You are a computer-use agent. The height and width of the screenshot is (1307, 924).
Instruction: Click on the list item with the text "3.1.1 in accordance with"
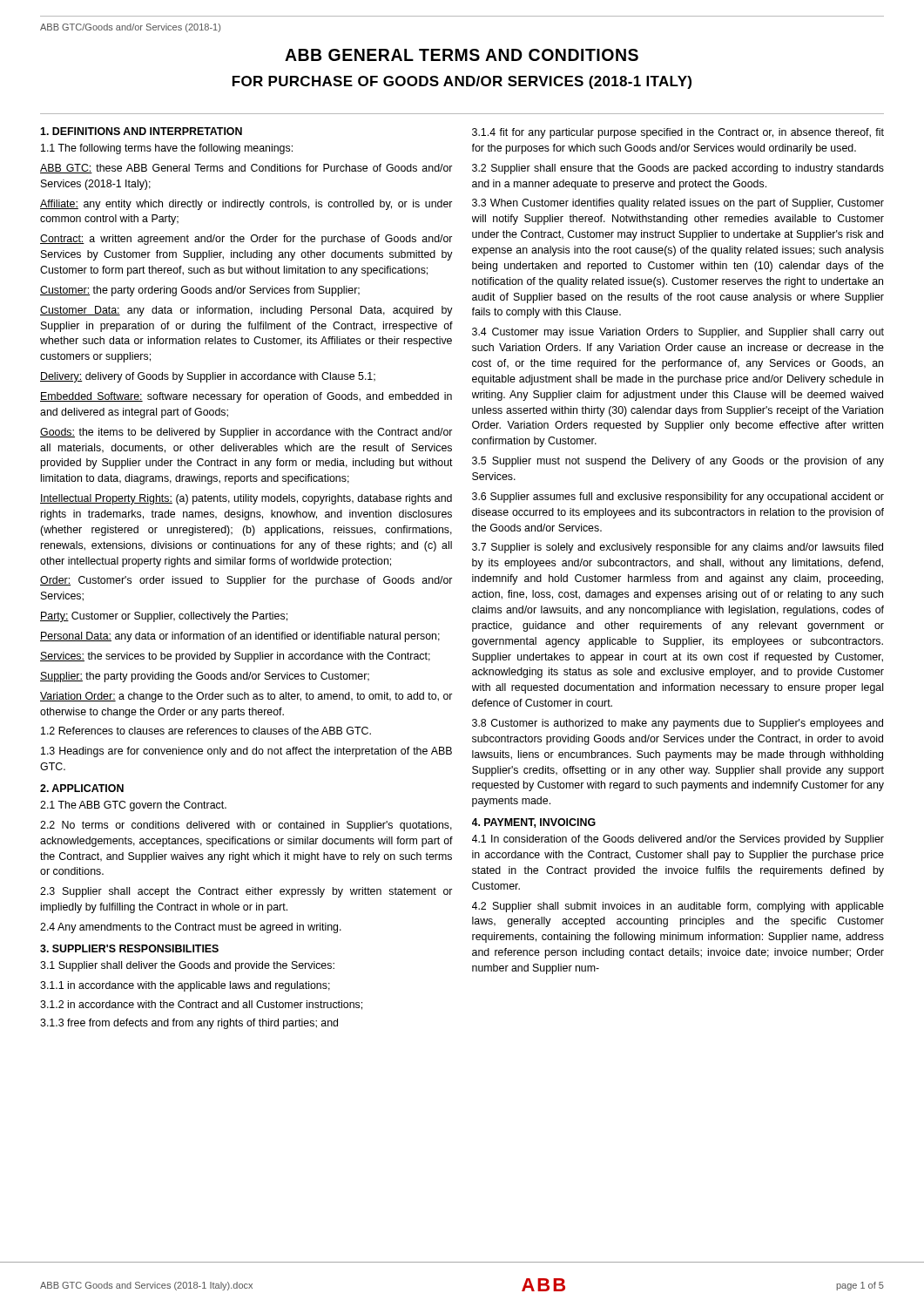click(x=185, y=985)
